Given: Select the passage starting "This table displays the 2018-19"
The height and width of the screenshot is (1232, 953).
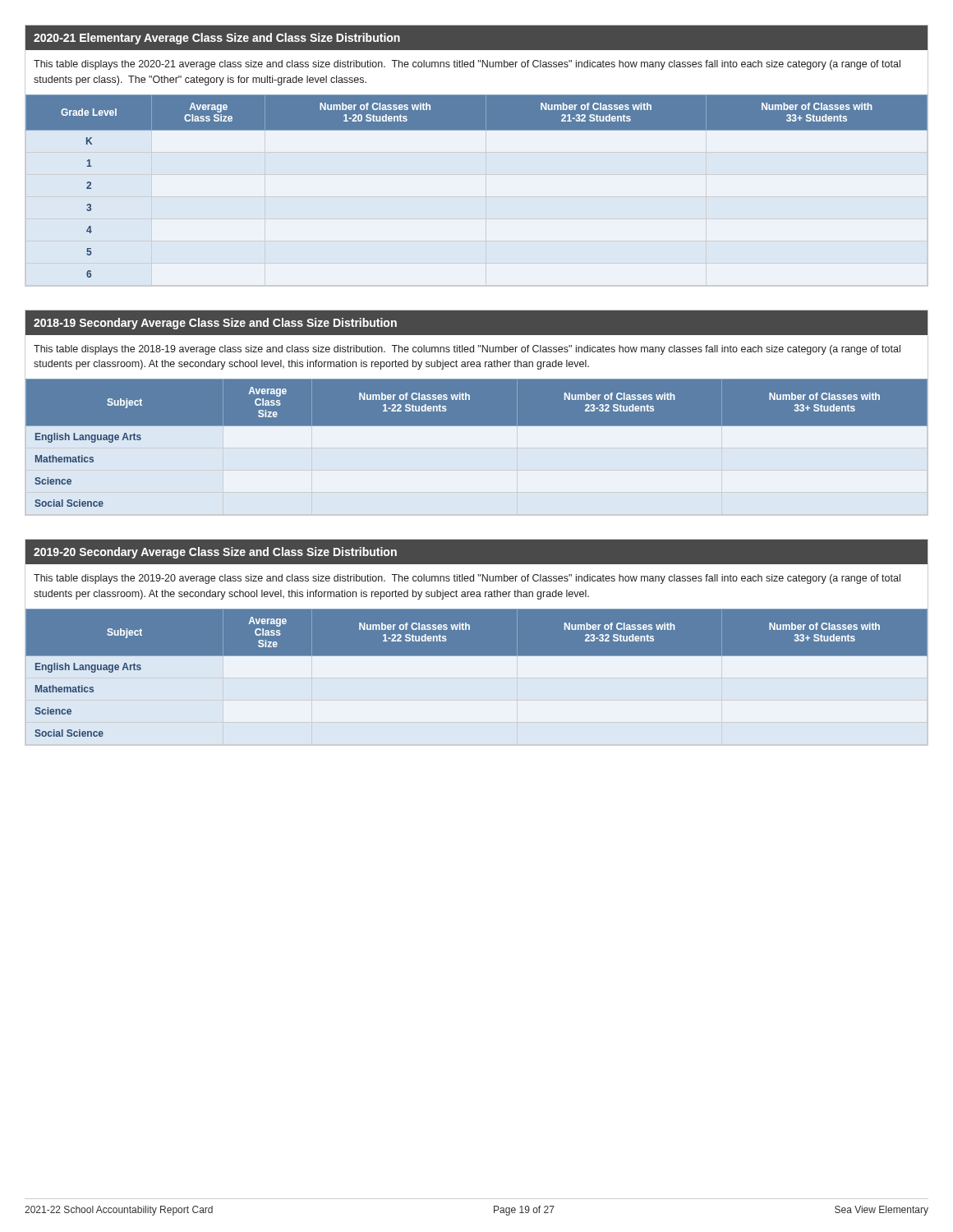Looking at the screenshot, I should pyautogui.click(x=467, y=356).
